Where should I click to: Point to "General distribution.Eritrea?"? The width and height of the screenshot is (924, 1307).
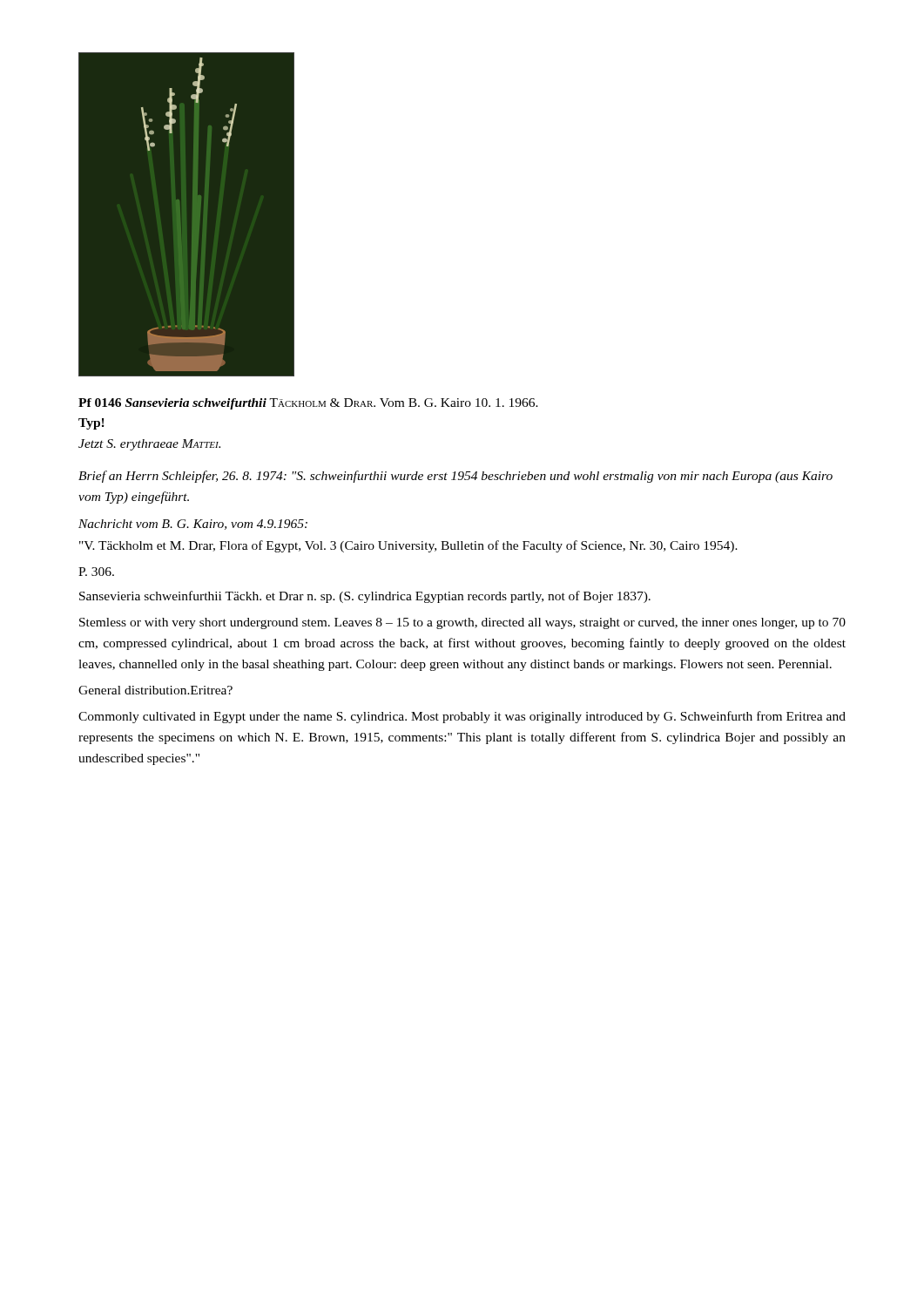point(156,690)
